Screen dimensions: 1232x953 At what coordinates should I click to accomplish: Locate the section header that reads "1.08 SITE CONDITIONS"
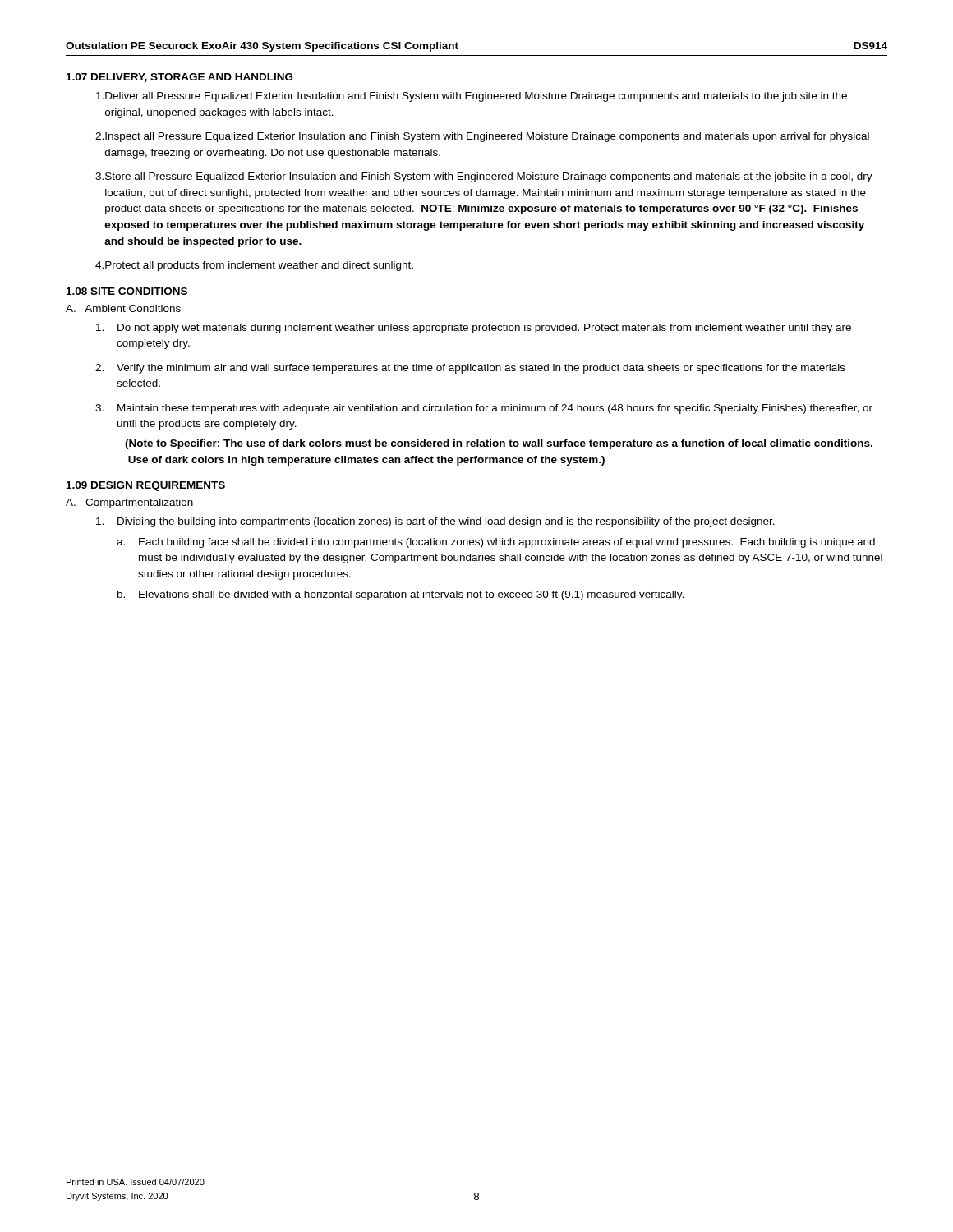click(127, 291)
